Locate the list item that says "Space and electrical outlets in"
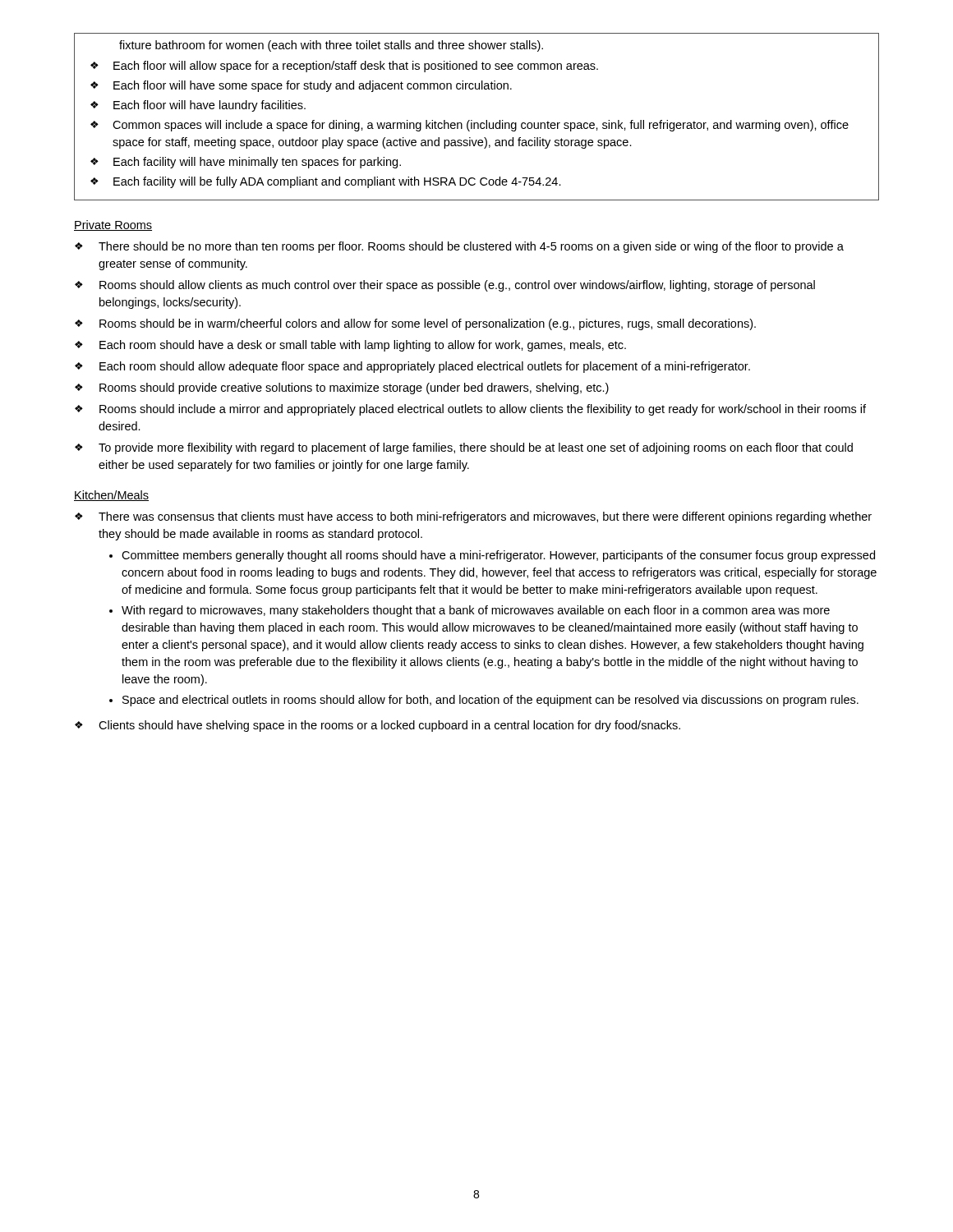The width and height of the screenshot is (953, 1232). [490, 700]
